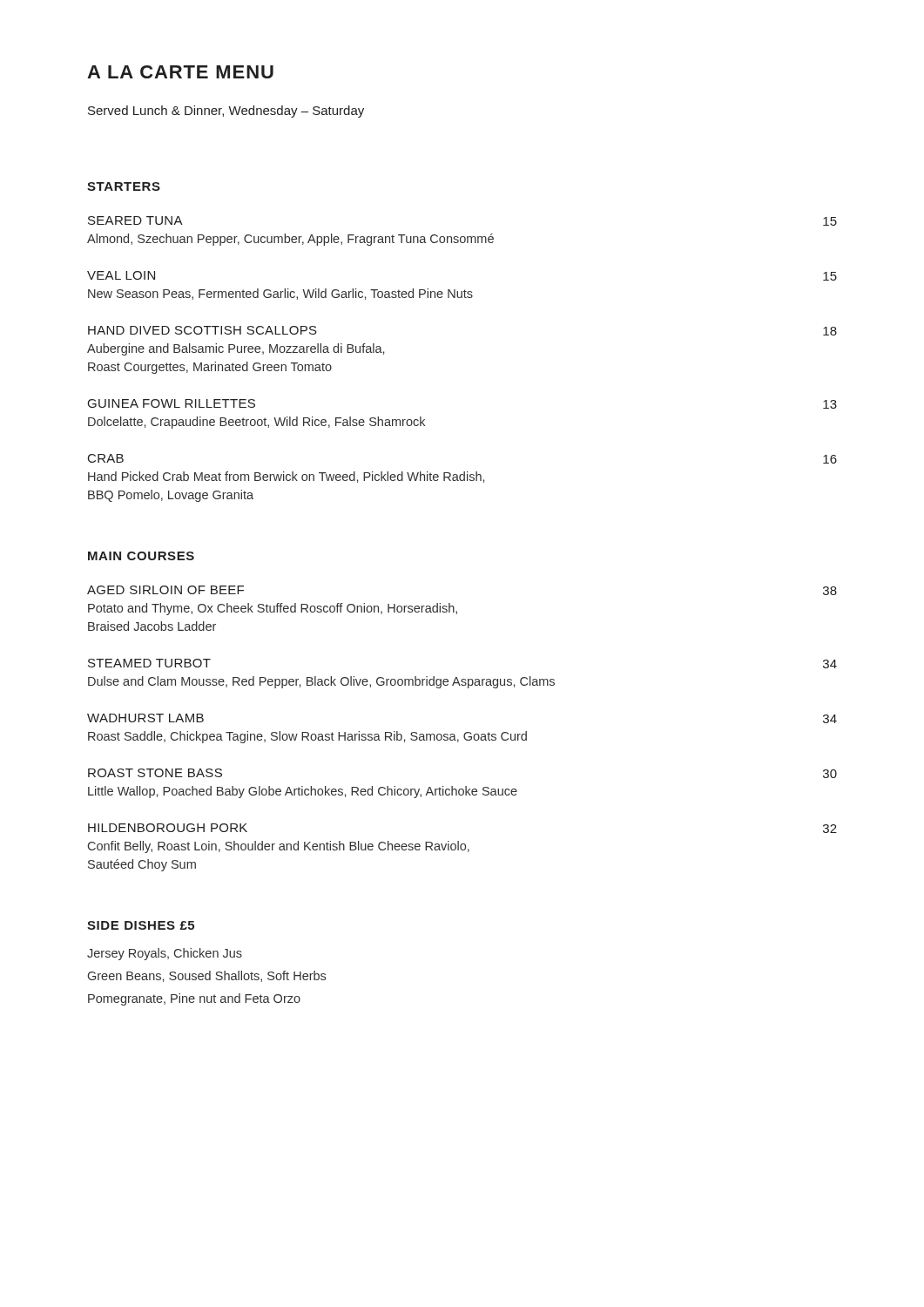Find the text starting "Pomegranate, Pine nut and"
This screenshot has width=924, height=1307.
click(x=194, y=999)
